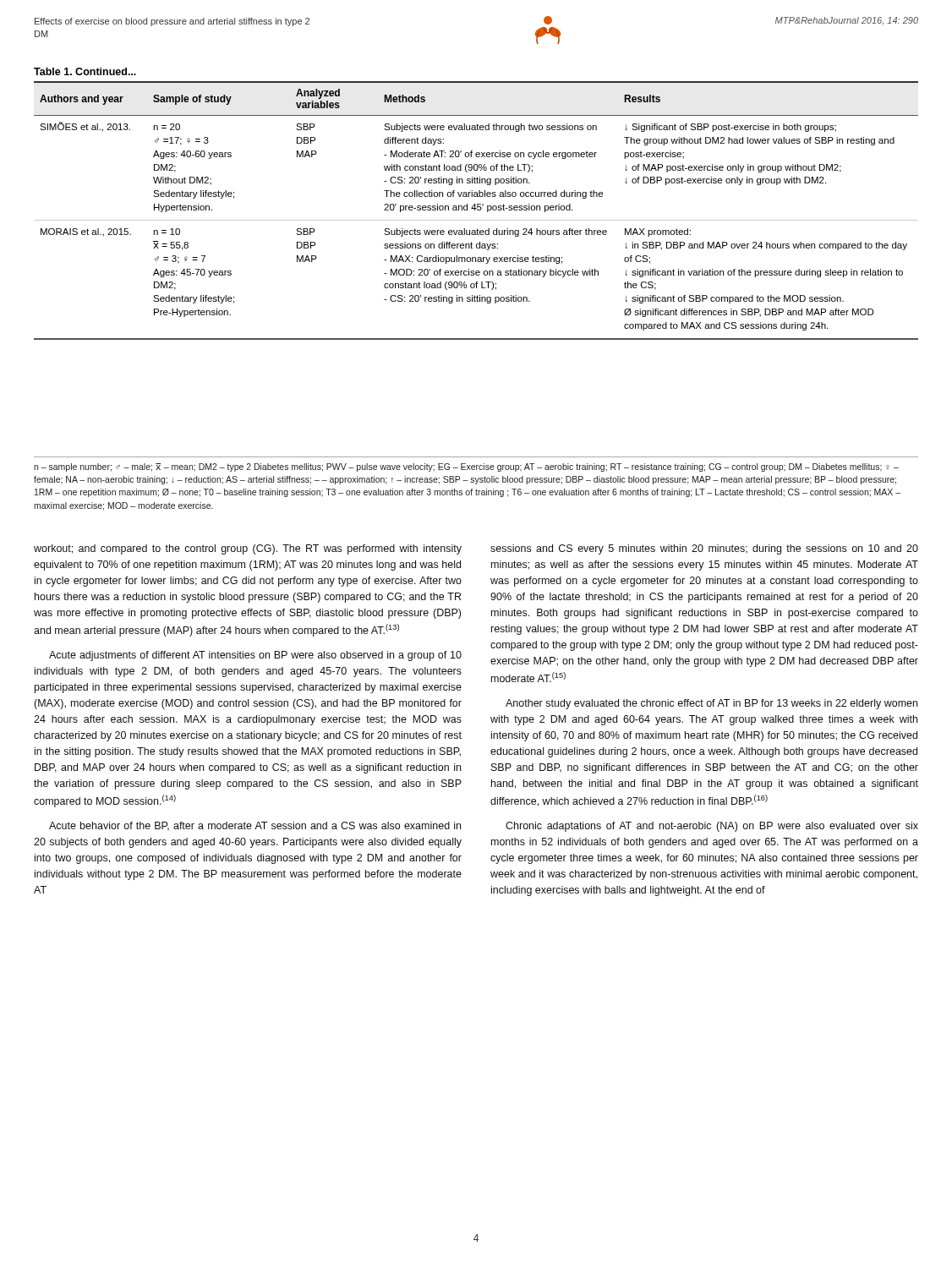Click on the region starting "Chronic adaptations of AT and"
Screen dimensions: 1268x952
[x=704, y=858]
